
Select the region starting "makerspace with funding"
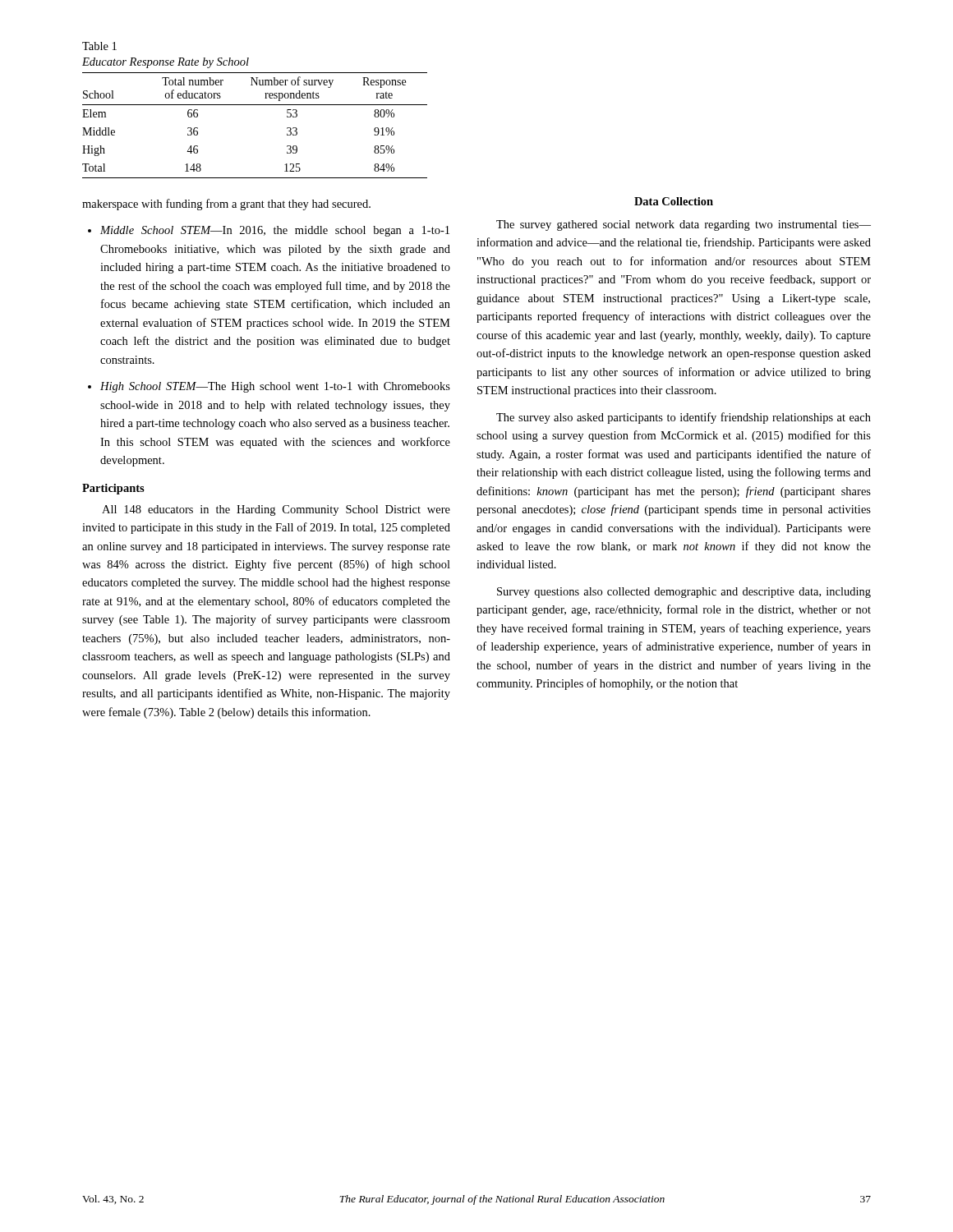pyautogui.click(x=266, y=204)
